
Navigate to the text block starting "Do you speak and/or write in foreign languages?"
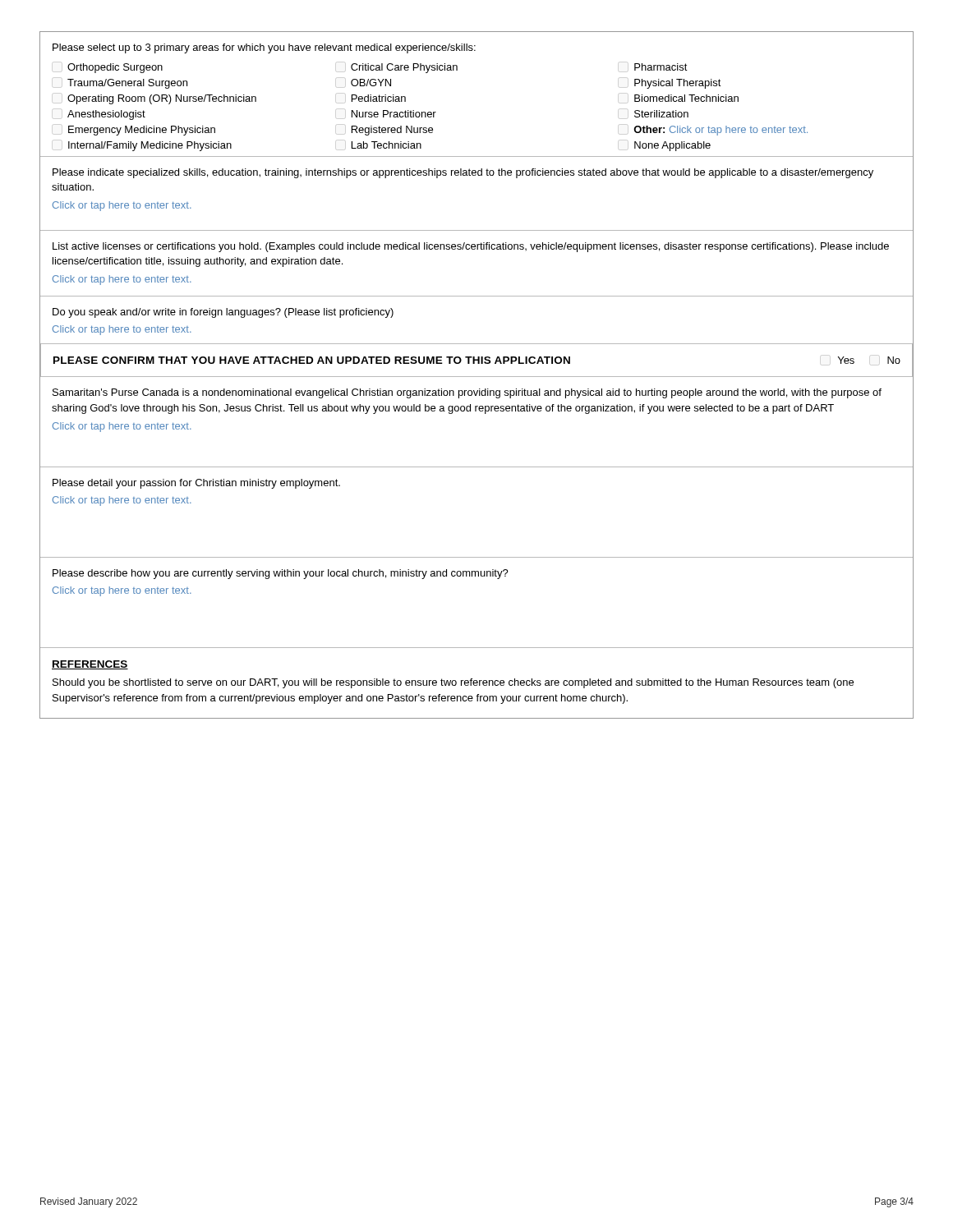tap(223, 313)
